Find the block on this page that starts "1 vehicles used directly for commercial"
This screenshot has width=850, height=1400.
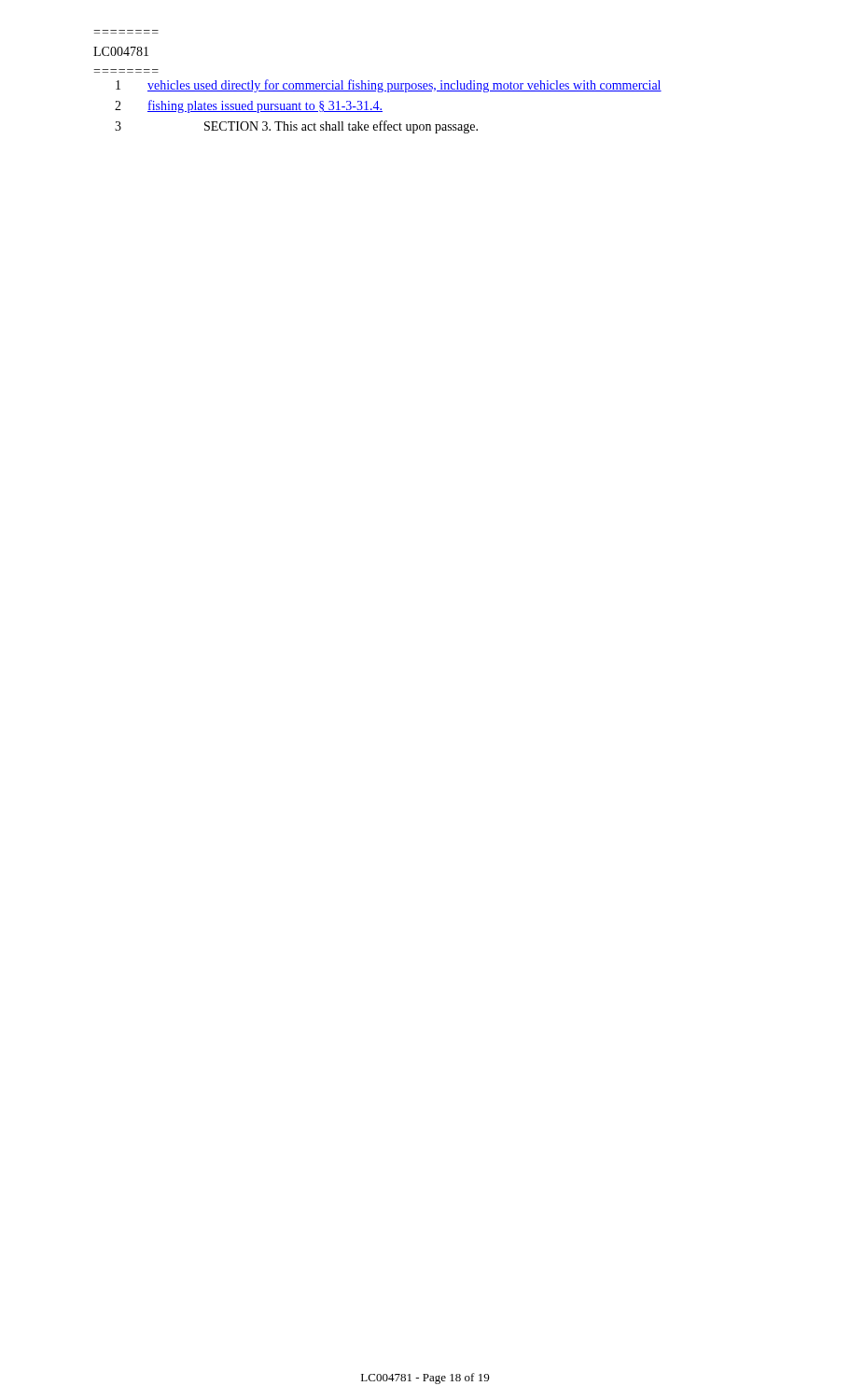point(377,86)
